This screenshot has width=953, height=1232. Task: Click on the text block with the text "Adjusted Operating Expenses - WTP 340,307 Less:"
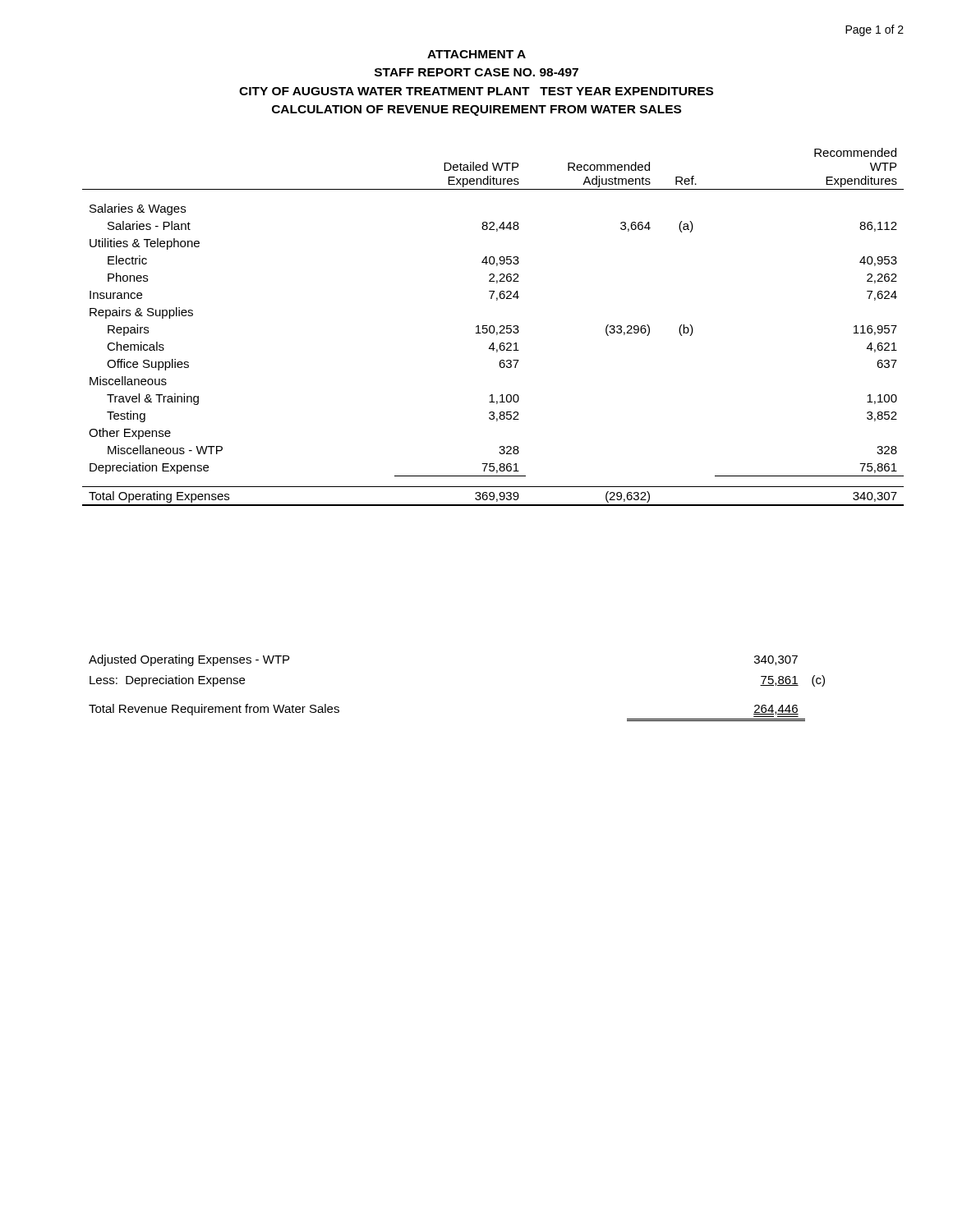point(192,659)
